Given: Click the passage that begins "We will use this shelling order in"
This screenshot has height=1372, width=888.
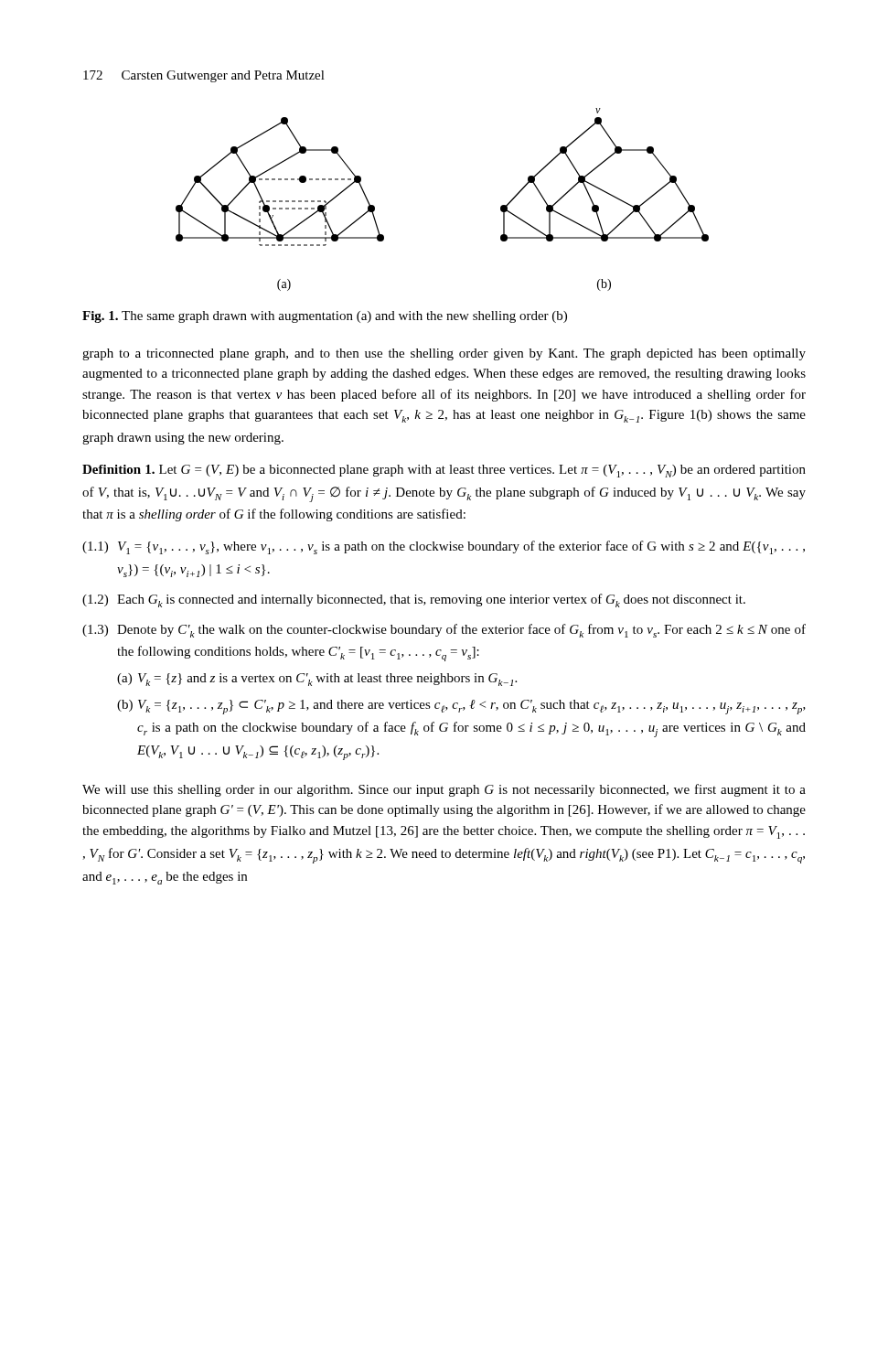Looking at the screenshot, I should [x=444, y=834].
